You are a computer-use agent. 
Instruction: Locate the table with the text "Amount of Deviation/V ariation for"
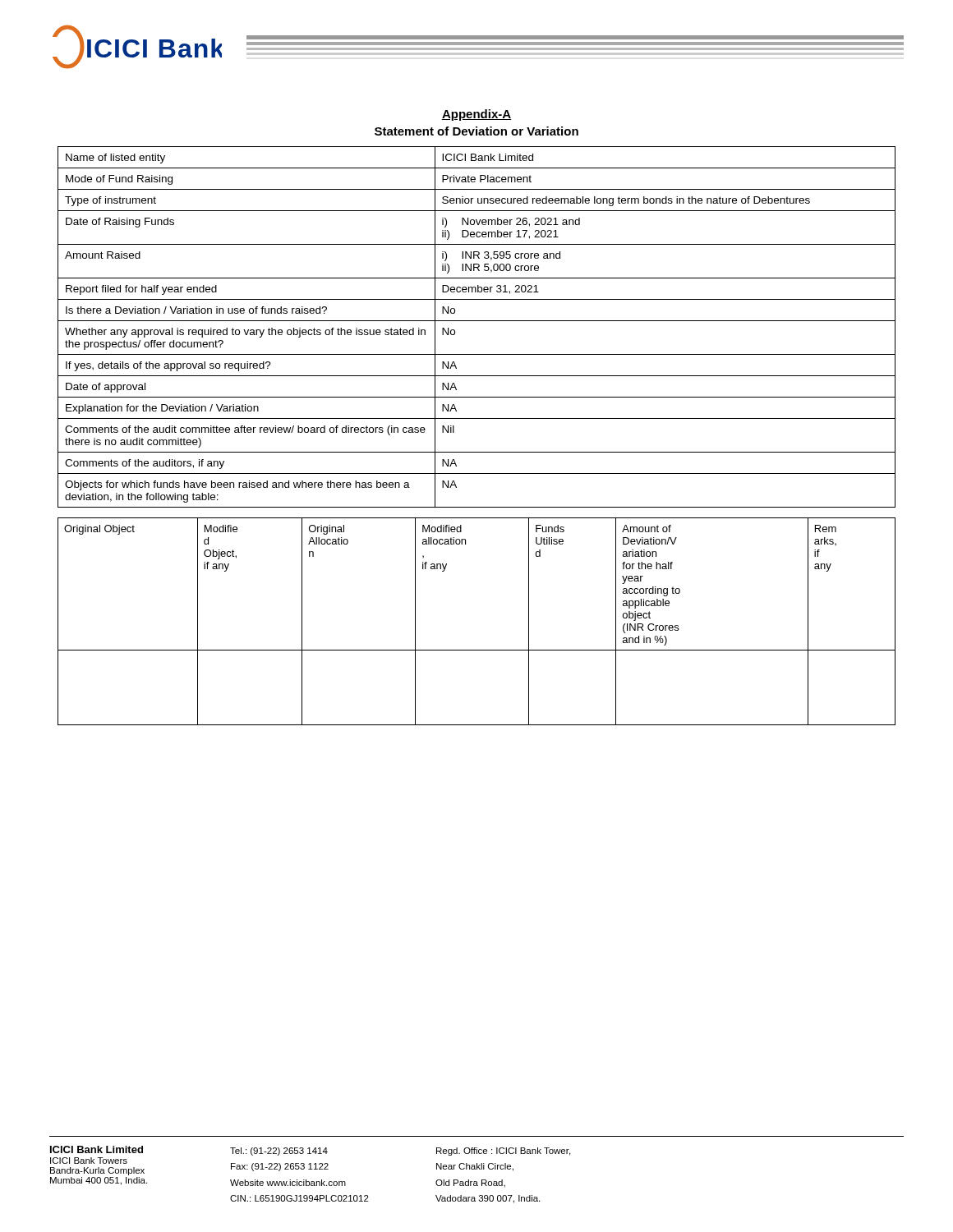[x=476, y=621]
